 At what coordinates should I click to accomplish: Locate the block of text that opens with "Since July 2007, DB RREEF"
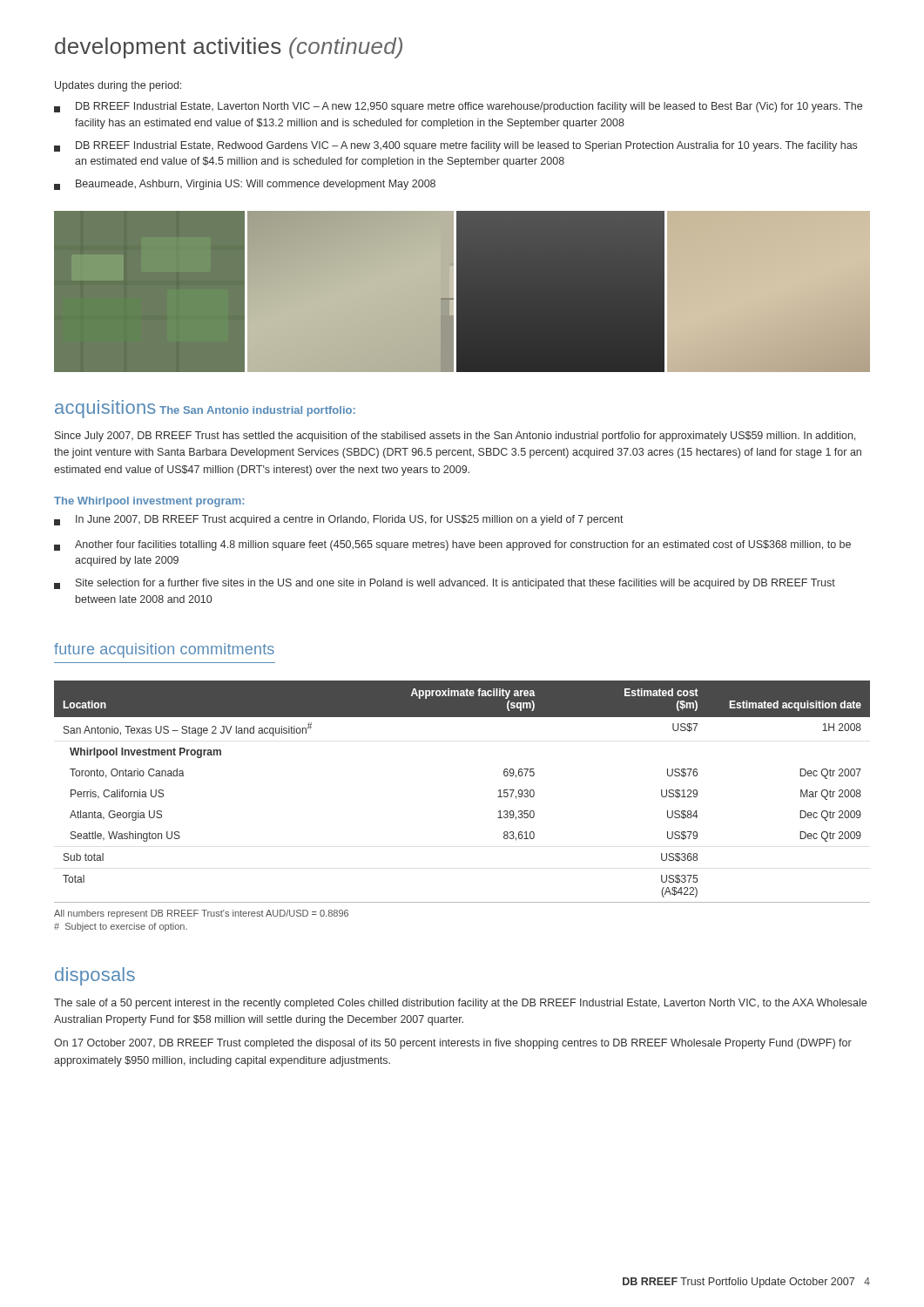tap(462, 453)
